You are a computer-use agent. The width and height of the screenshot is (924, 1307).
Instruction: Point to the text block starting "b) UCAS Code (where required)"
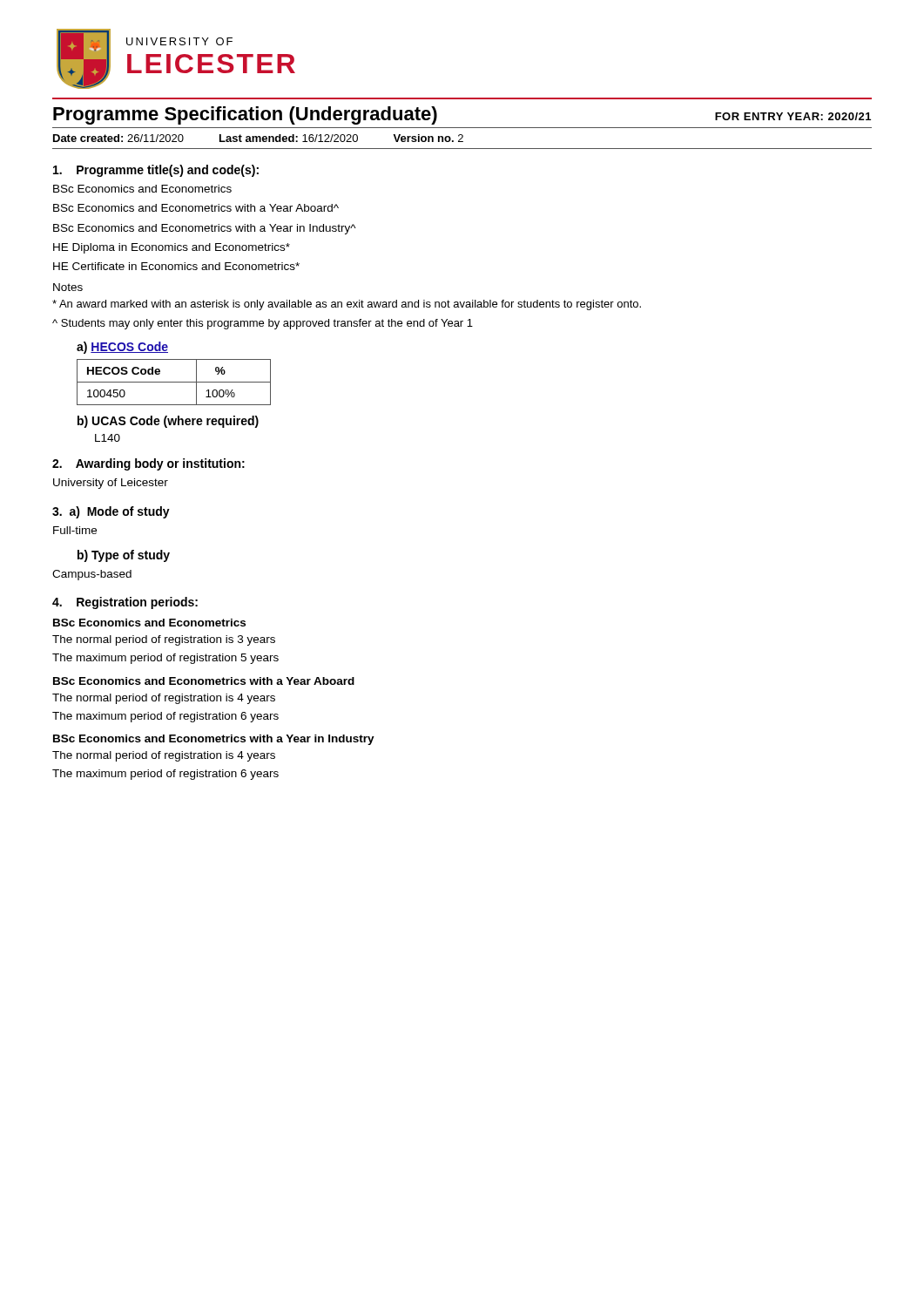coord(168,421)
